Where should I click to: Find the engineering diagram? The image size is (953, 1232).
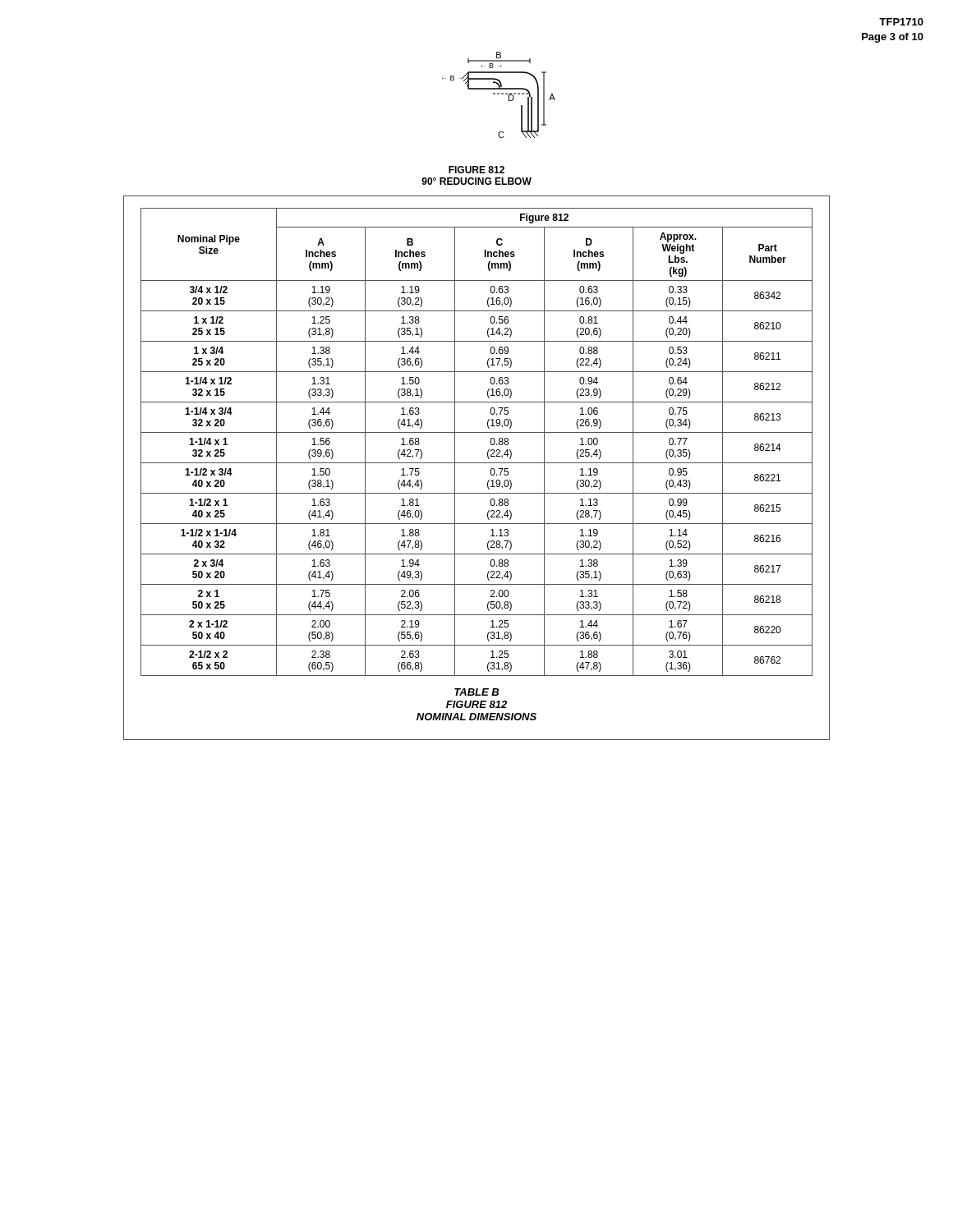coord(476,104)
